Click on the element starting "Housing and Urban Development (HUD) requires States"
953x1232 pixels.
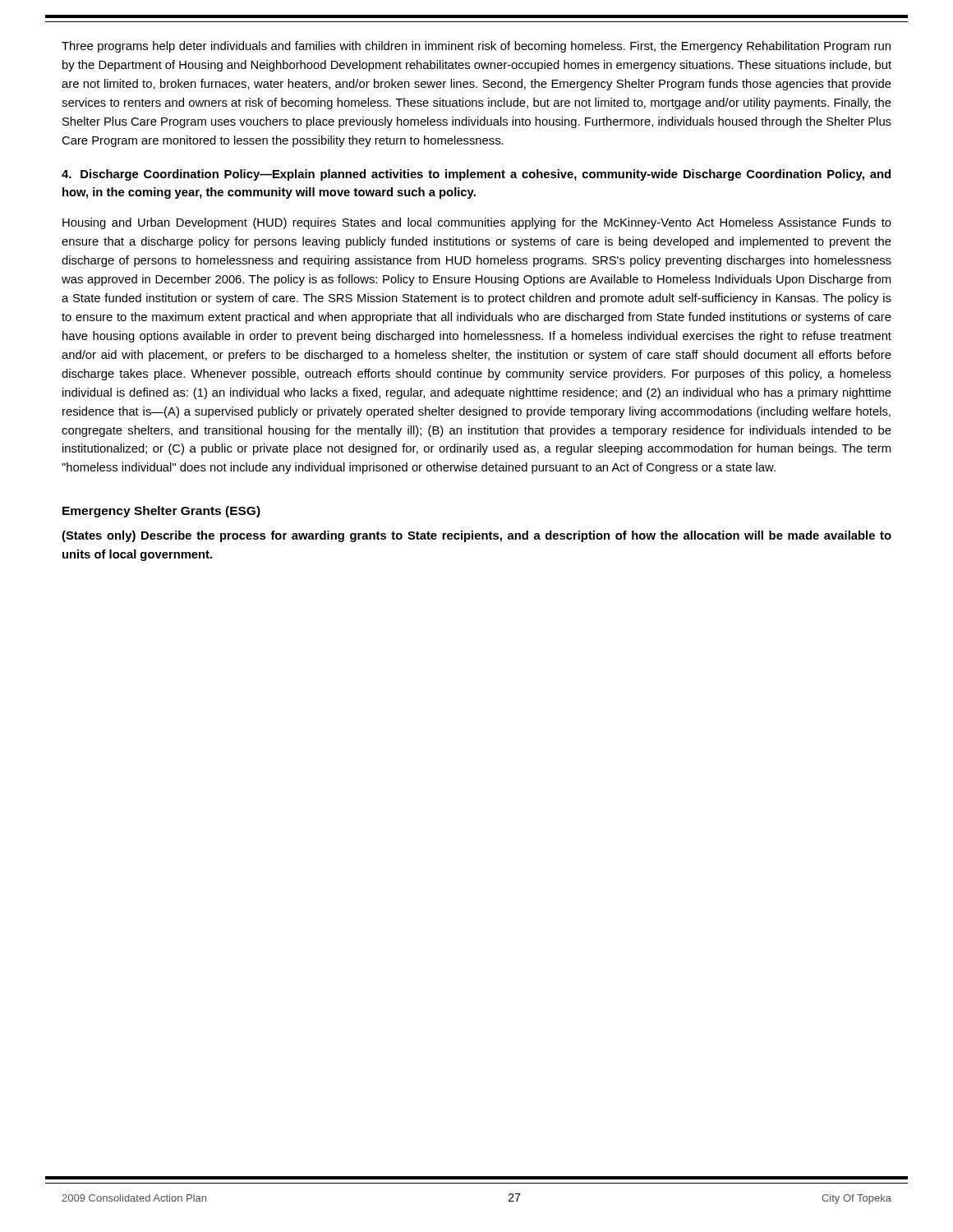pos(476,345)
